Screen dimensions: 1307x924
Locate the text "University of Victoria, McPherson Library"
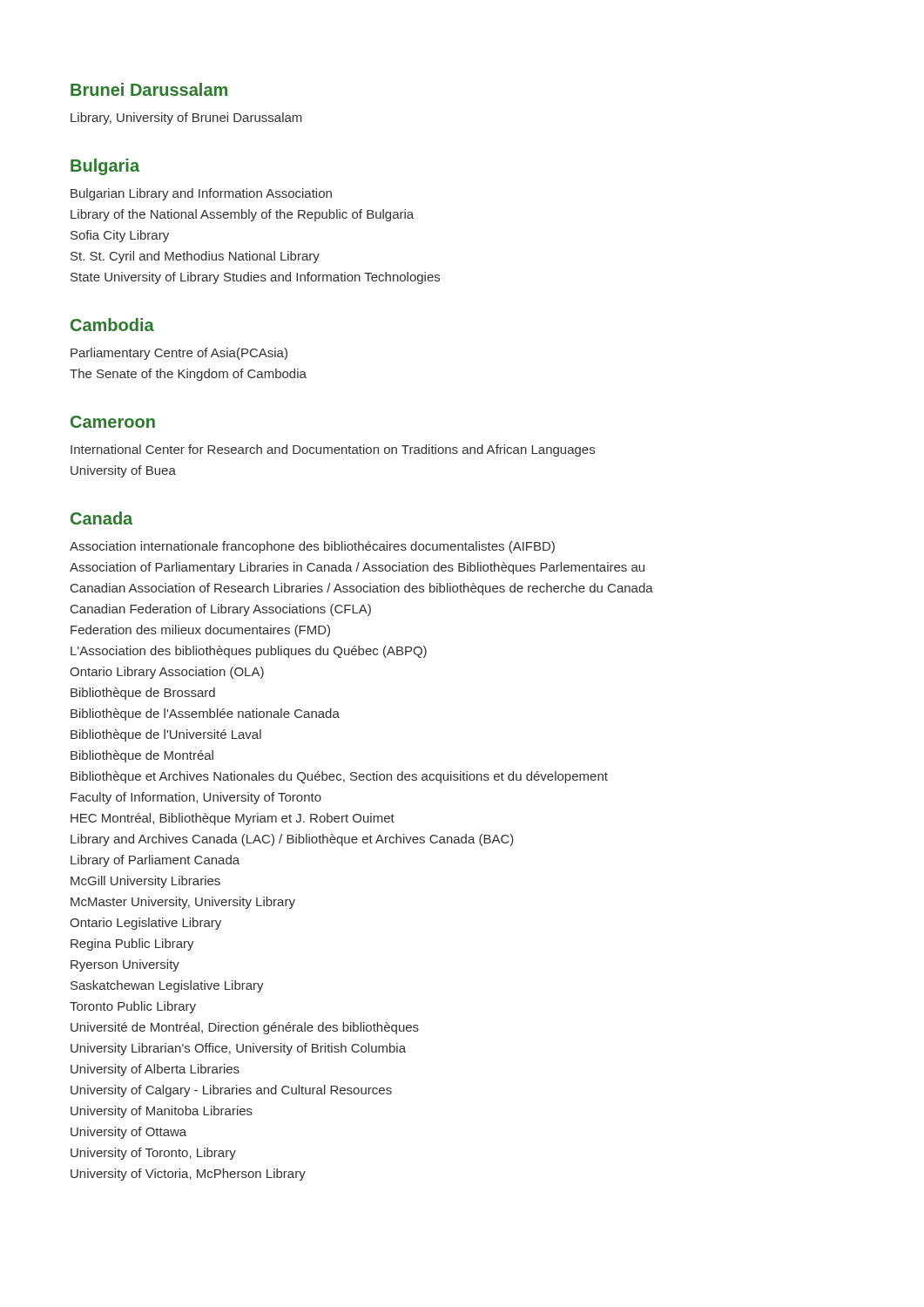tap(188, 1173)
